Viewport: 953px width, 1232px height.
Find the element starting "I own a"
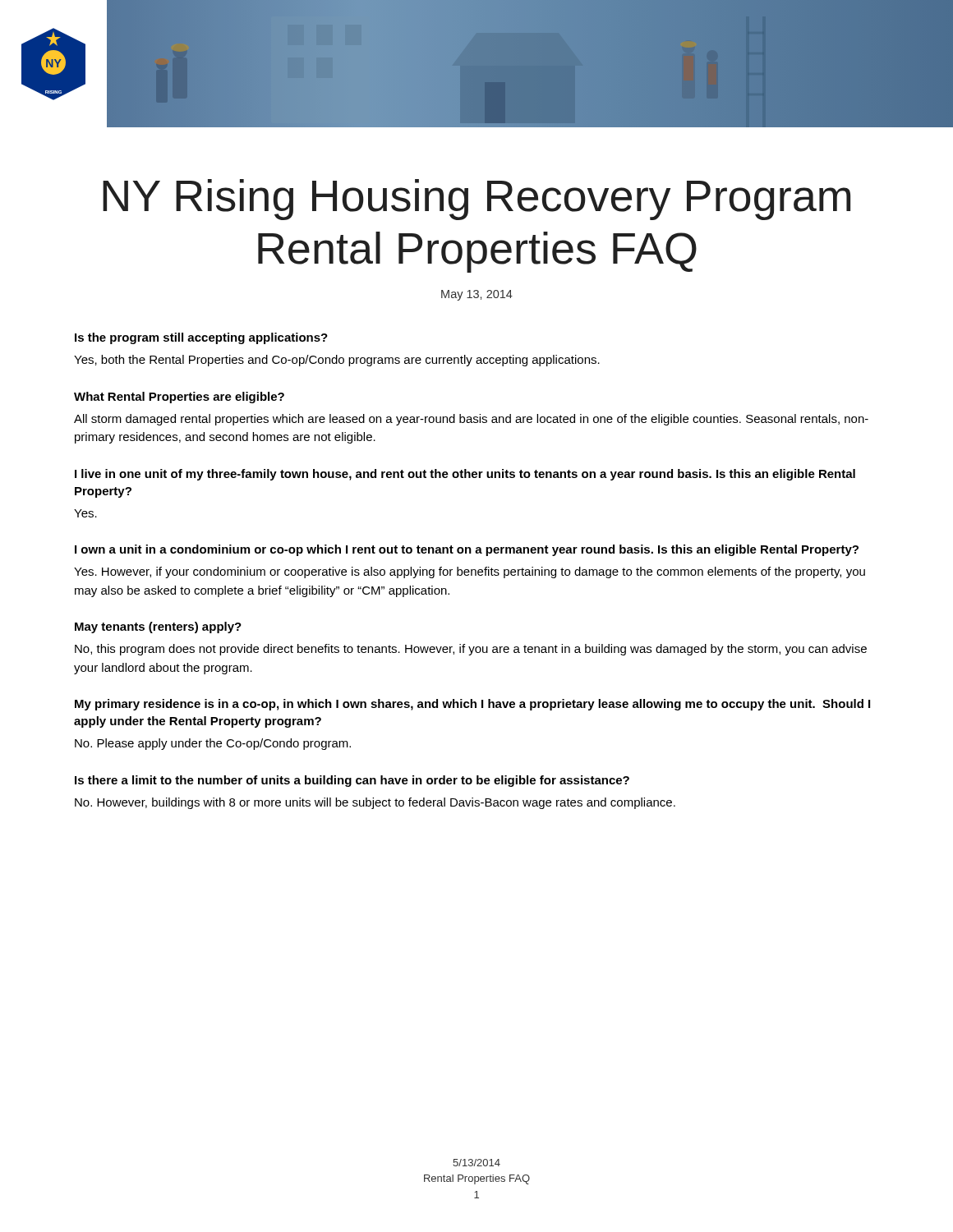tap(476, 549)
